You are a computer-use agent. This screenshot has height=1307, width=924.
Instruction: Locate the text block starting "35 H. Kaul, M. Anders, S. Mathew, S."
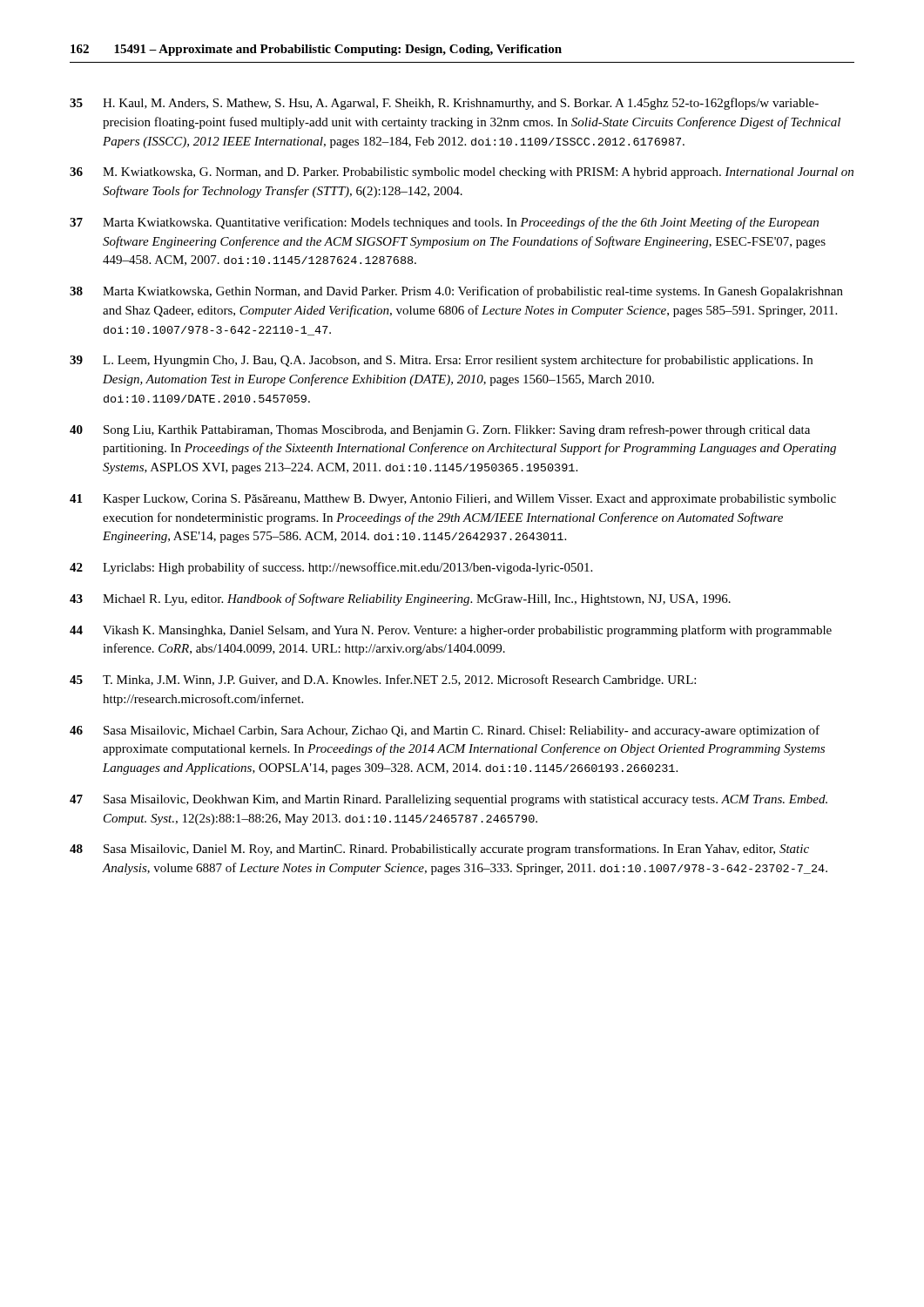[x=462, y=123]
